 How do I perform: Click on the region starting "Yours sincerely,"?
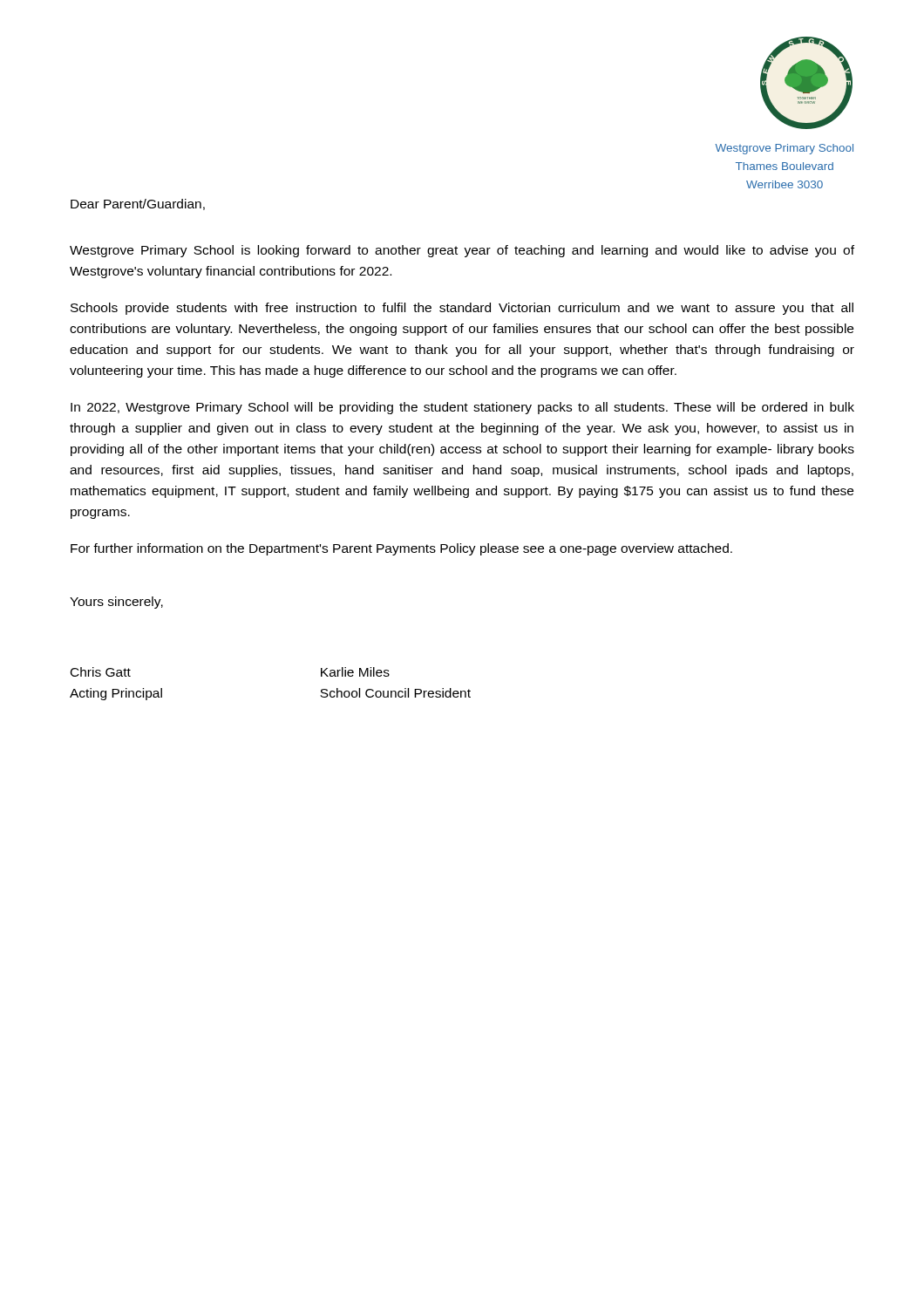point(117,601)
